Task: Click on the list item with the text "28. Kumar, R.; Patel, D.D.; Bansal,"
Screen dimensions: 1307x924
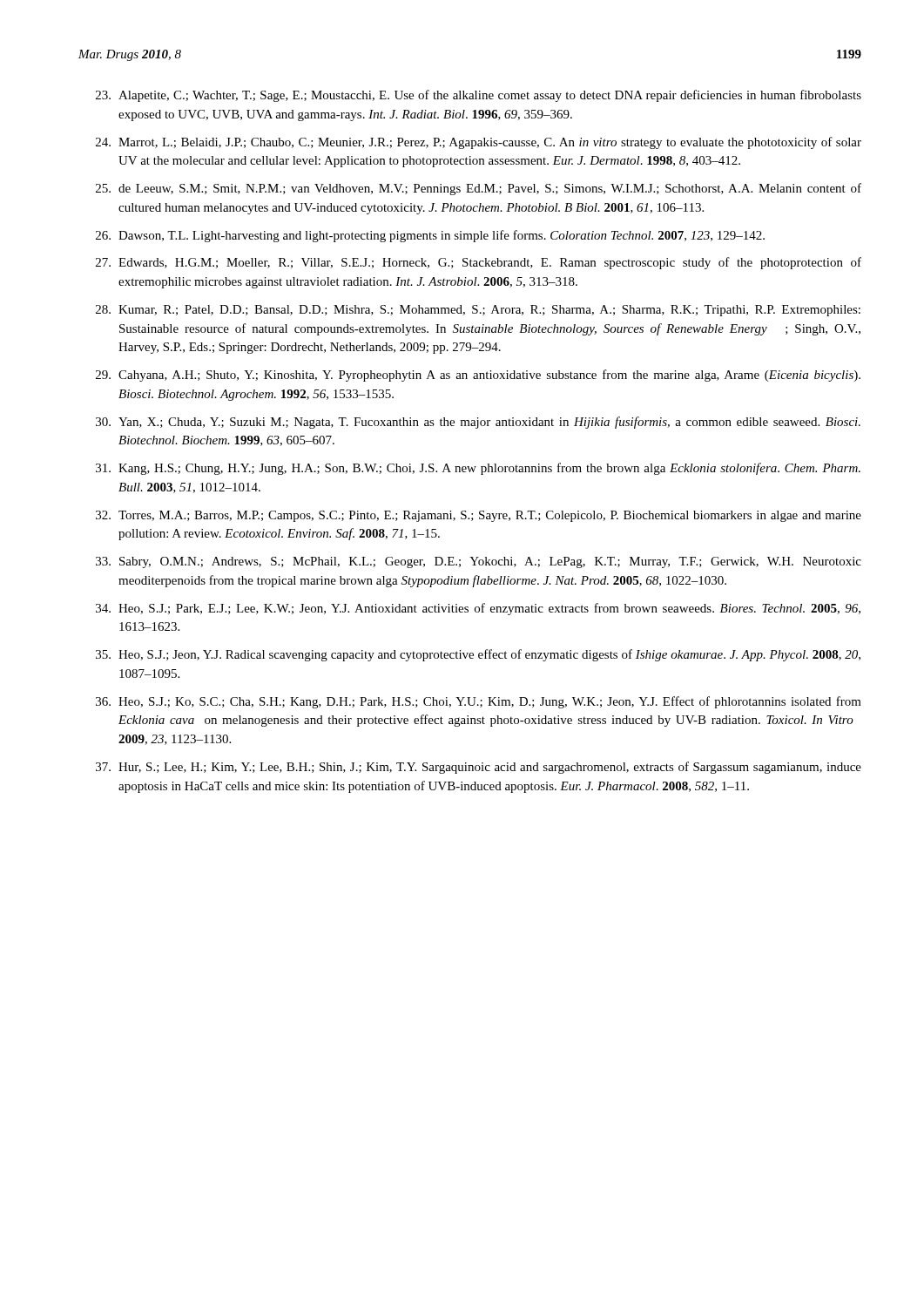Action: click(x=470, y=329)
